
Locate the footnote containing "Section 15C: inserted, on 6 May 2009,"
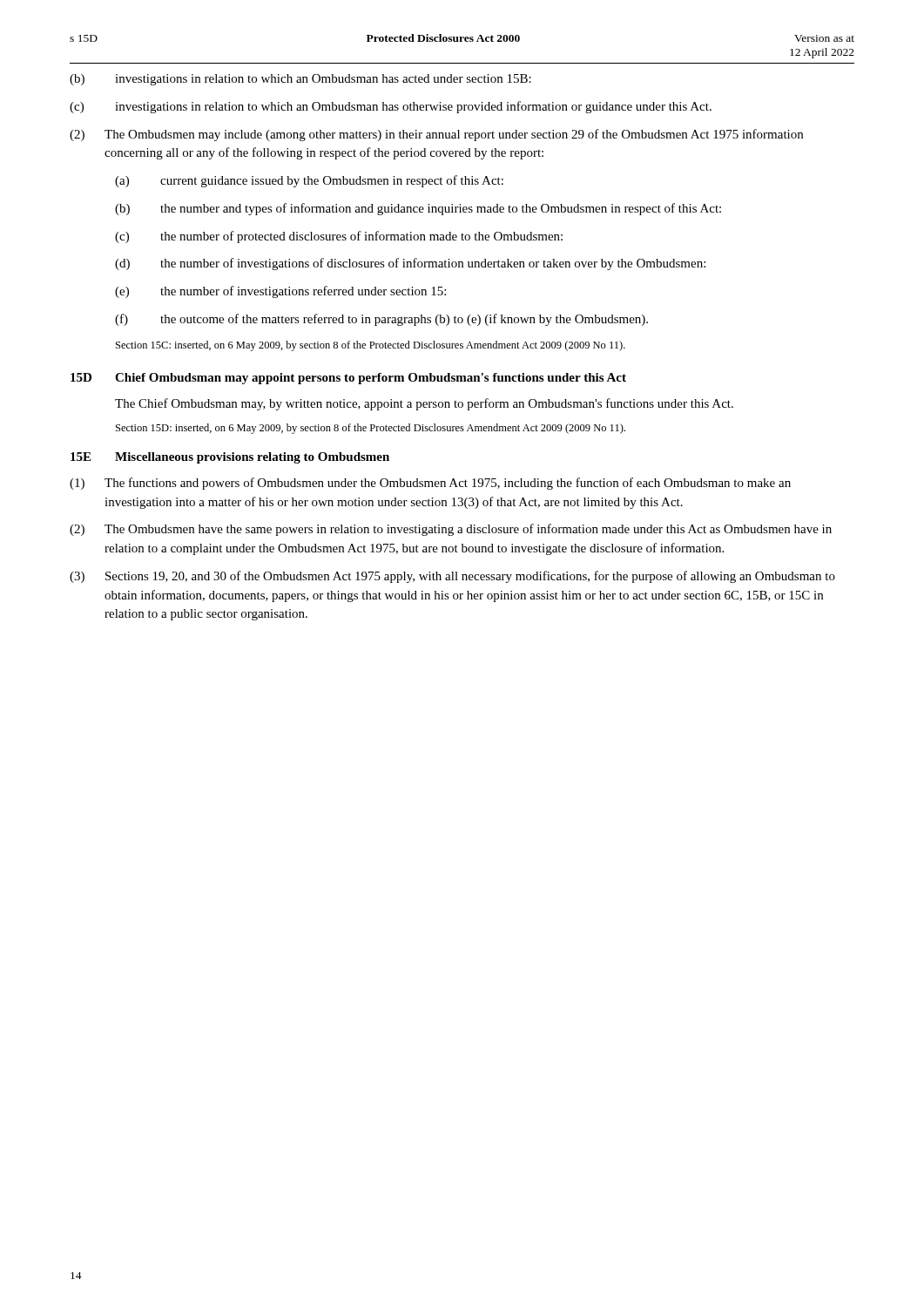point(370,345)
